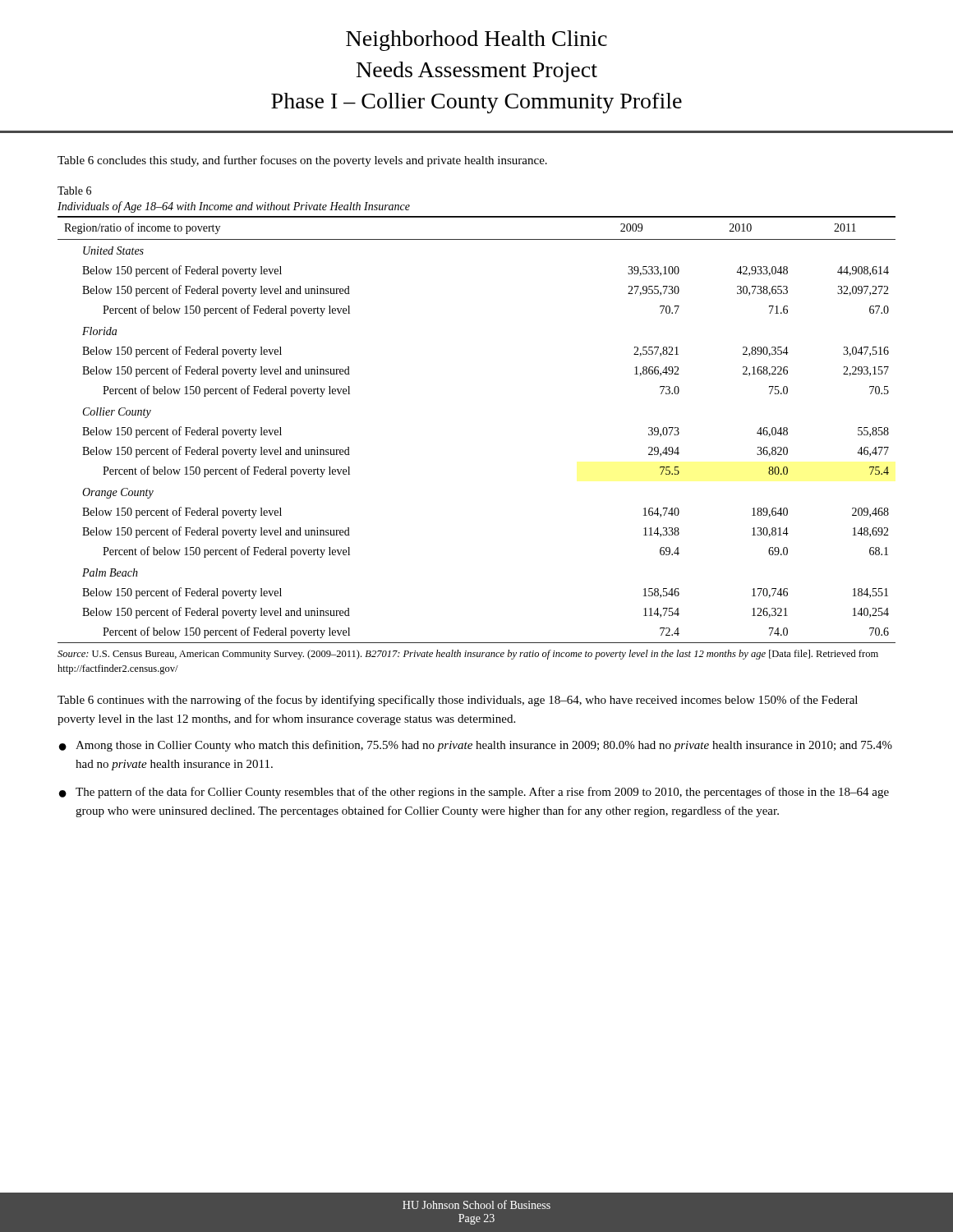
Task: Point to the block beginning "Table 6 continues with the"
Action: coord(458,709)
